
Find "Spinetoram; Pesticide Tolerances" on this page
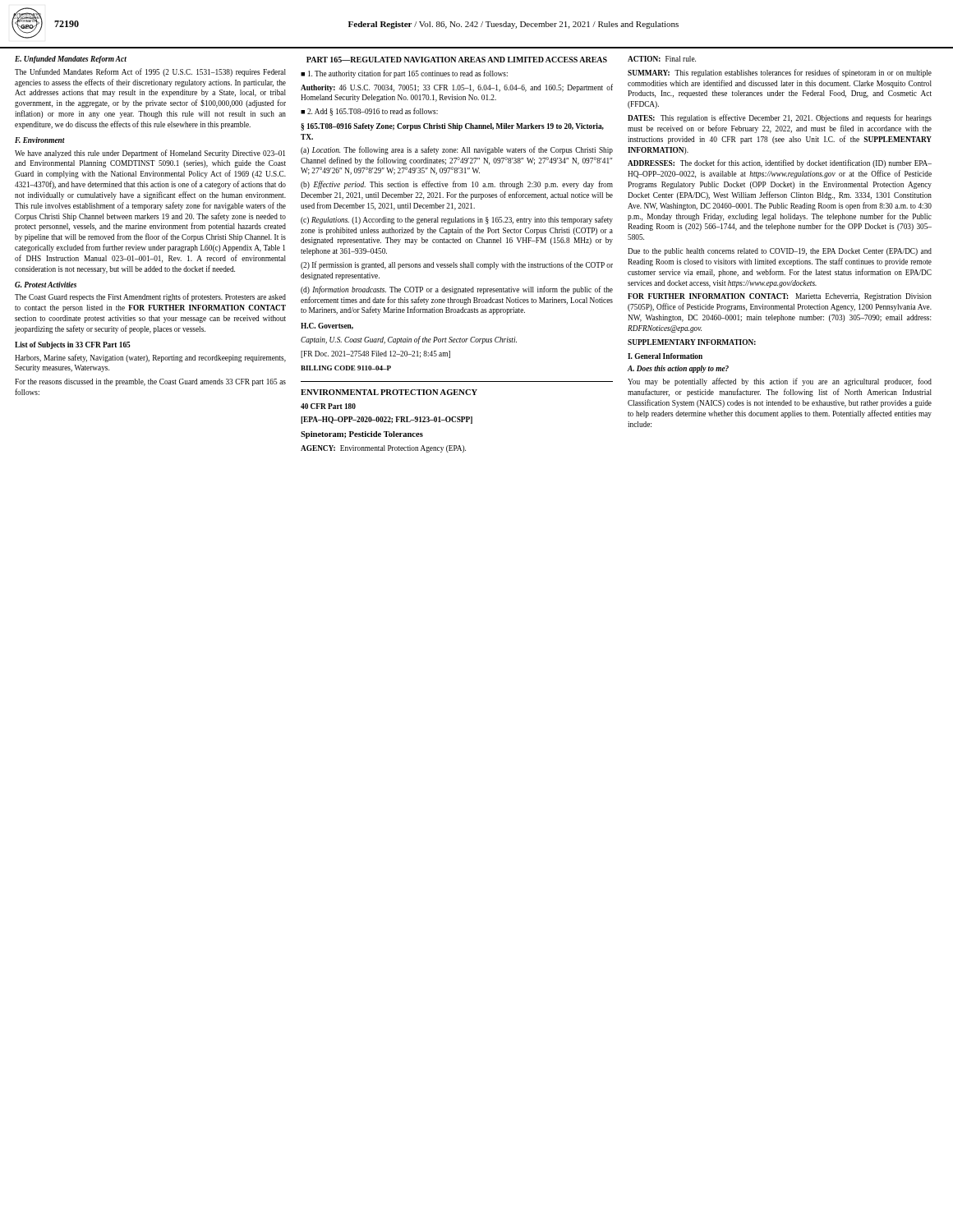coord(362,434)
